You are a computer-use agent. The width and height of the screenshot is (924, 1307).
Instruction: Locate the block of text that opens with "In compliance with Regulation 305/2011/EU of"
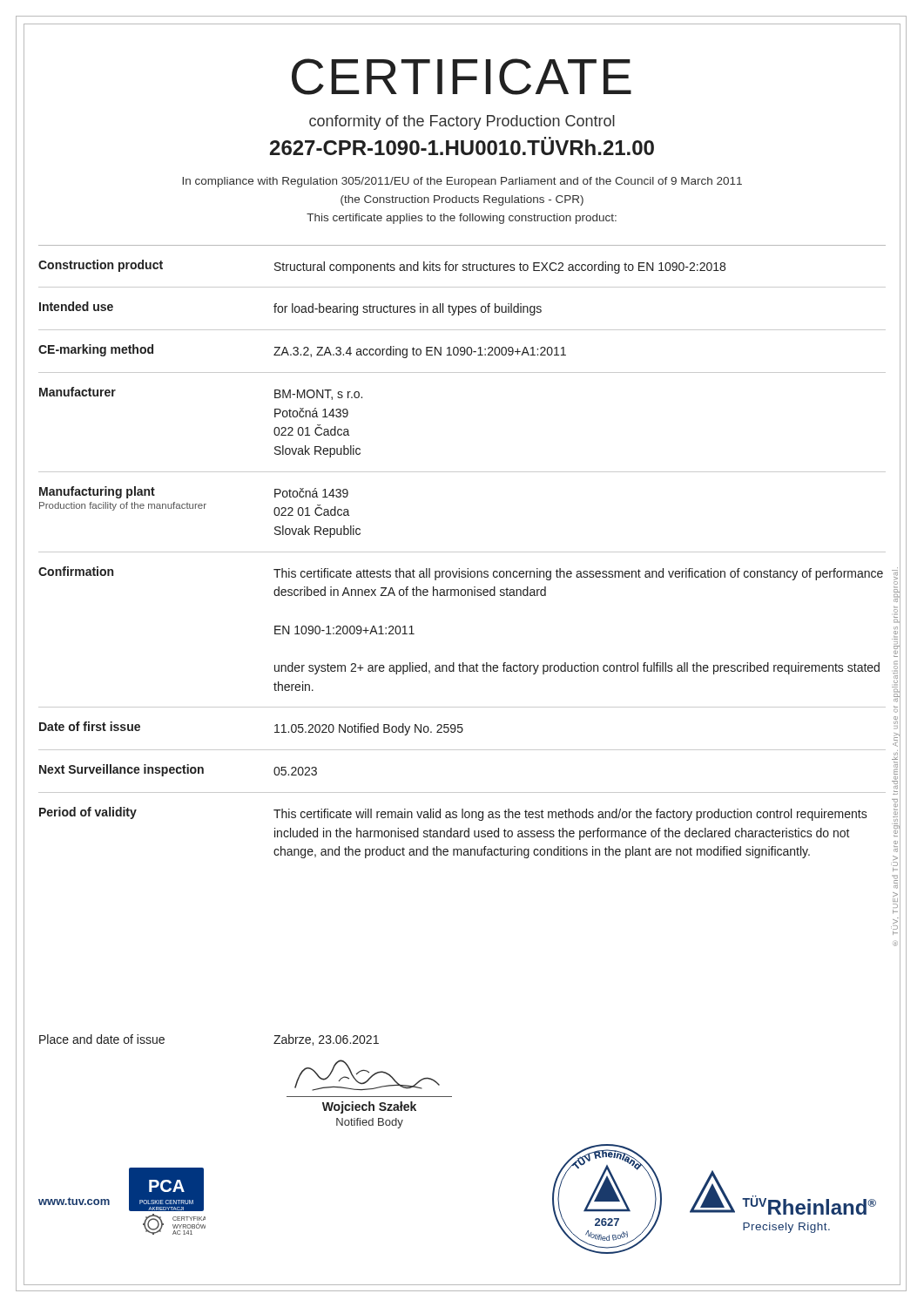tap(462, 199)
